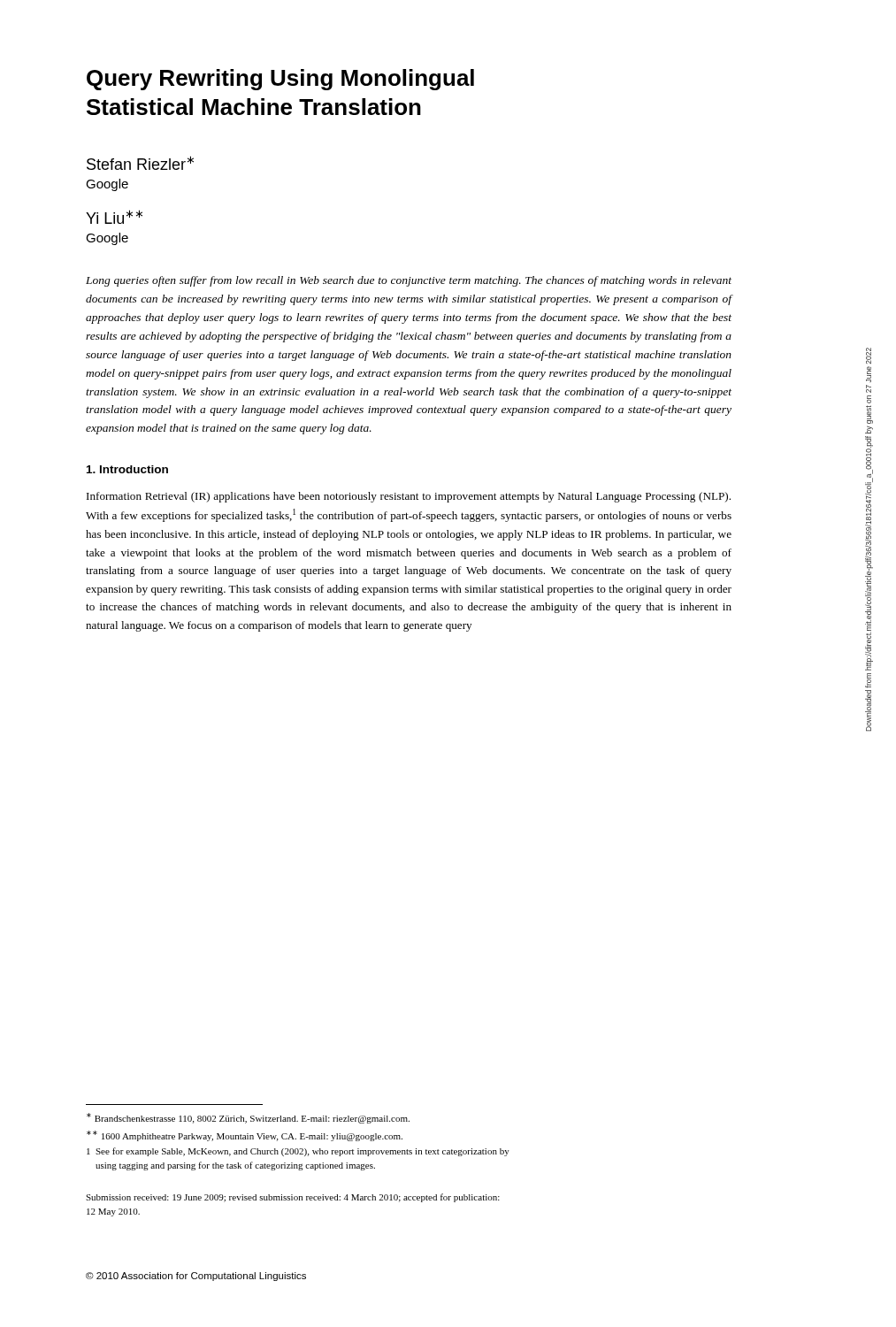Find the region starting "Submission received: 19 June 2009;"
Viewport: 896px width, 1327px height.
point(387,1205)
